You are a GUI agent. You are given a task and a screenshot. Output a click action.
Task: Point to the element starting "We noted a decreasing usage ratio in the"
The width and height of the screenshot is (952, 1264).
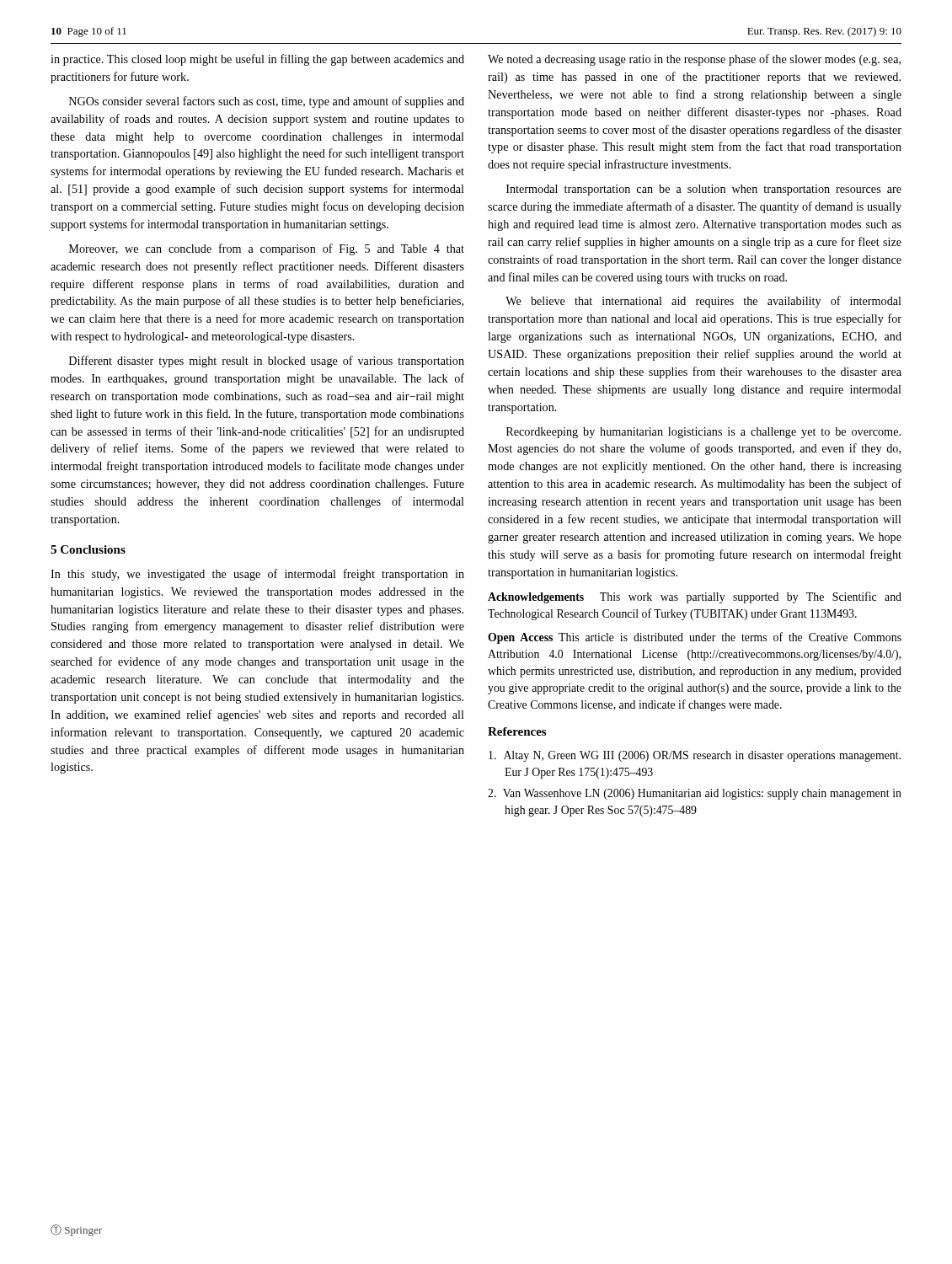[695, 112]
